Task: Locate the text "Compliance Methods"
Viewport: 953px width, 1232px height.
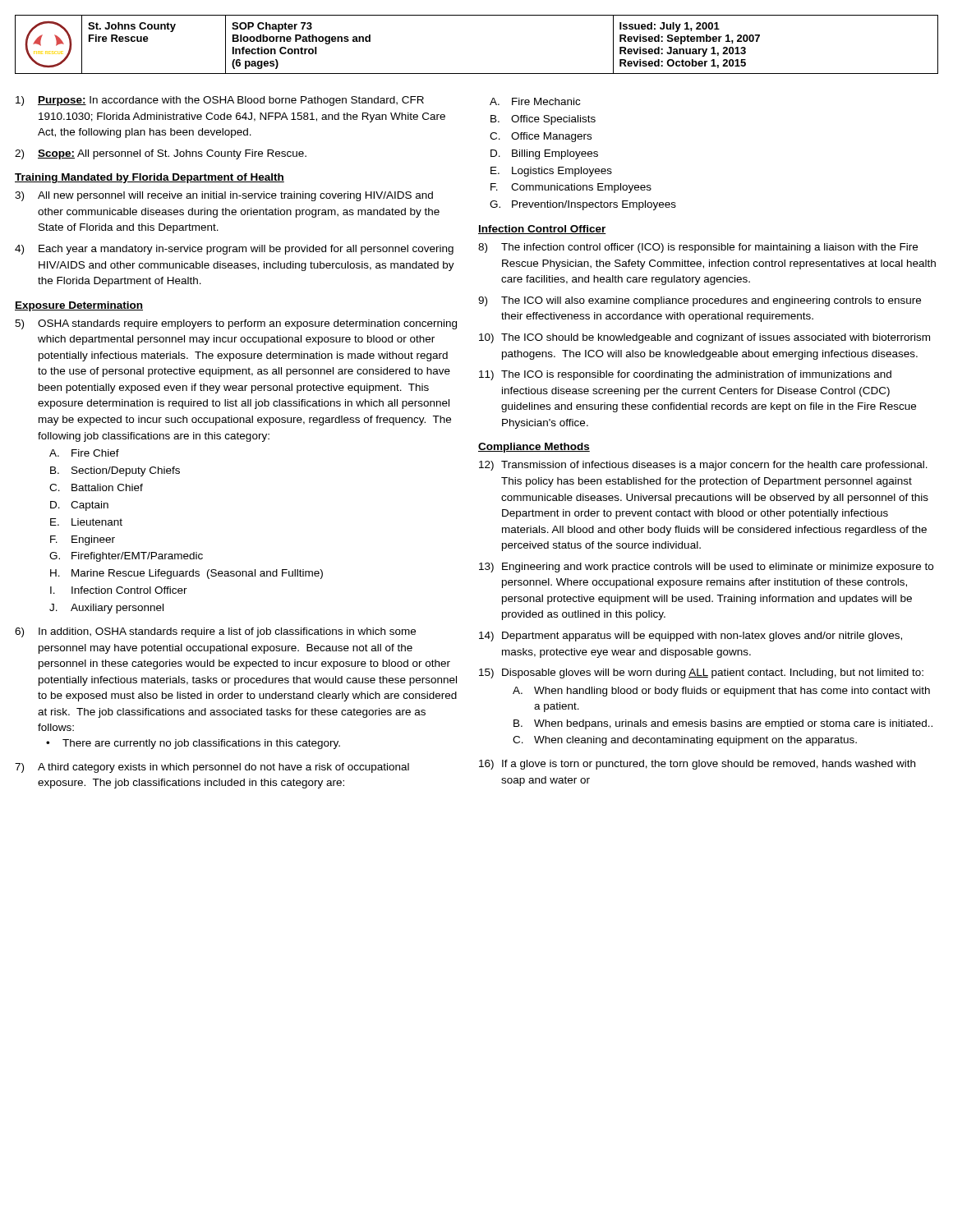Action: click(534, 447)
